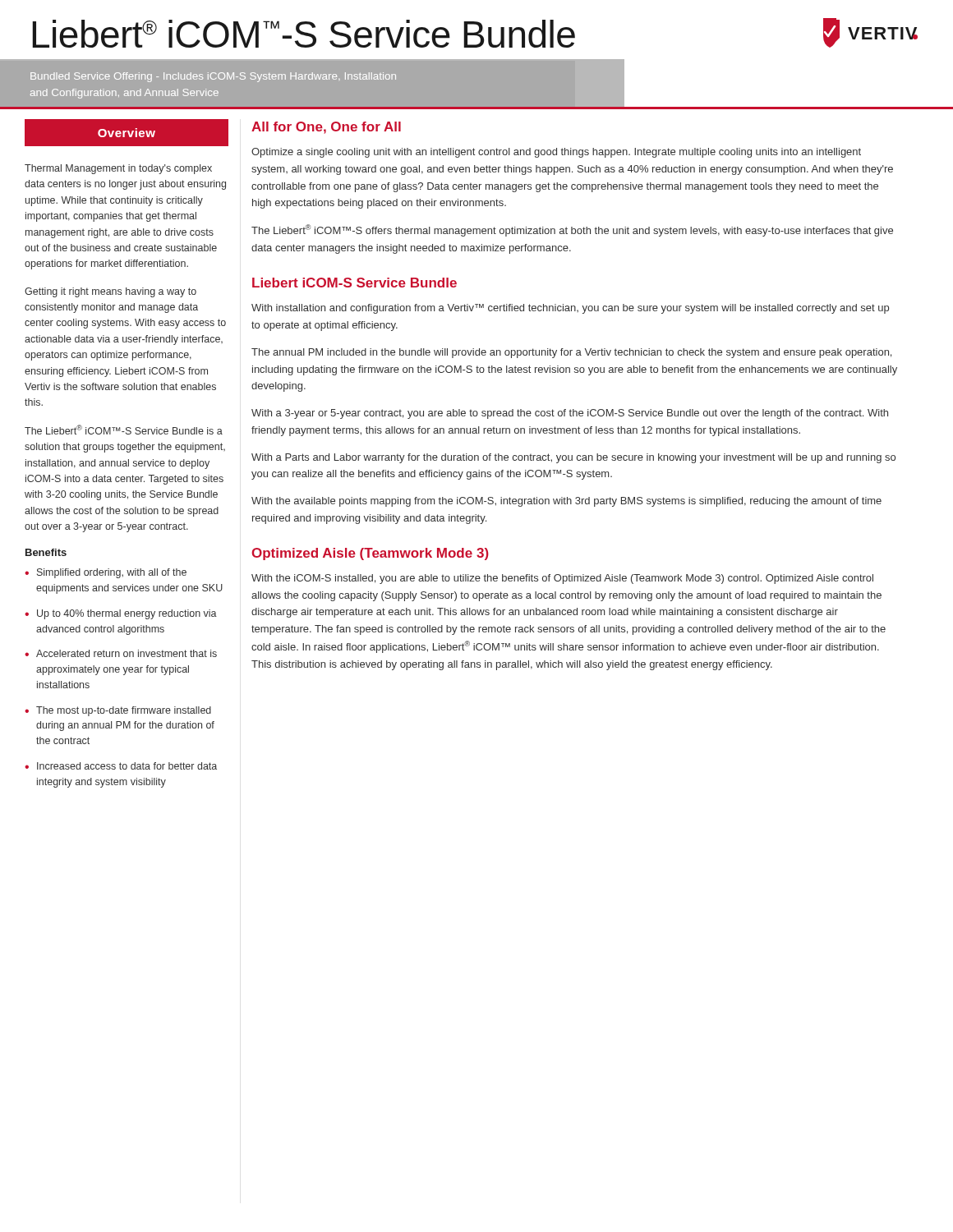Select the text block starting "Optimized Aisle (Teamwork"
The width and height of the screenshot is (953, 1232).
(x=370, y=553)
